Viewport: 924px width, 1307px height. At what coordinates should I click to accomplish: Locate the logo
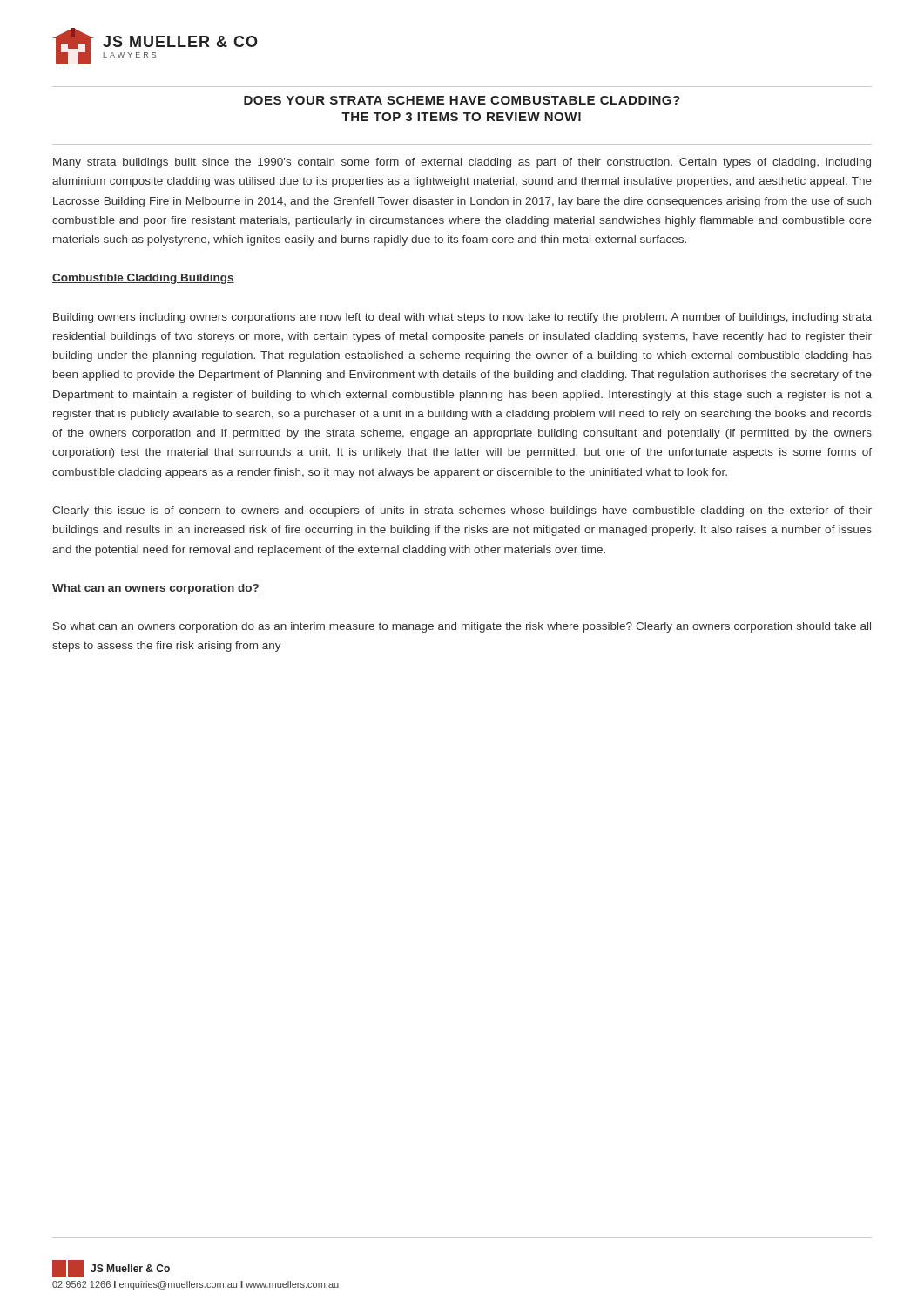[x=462, y=47]
